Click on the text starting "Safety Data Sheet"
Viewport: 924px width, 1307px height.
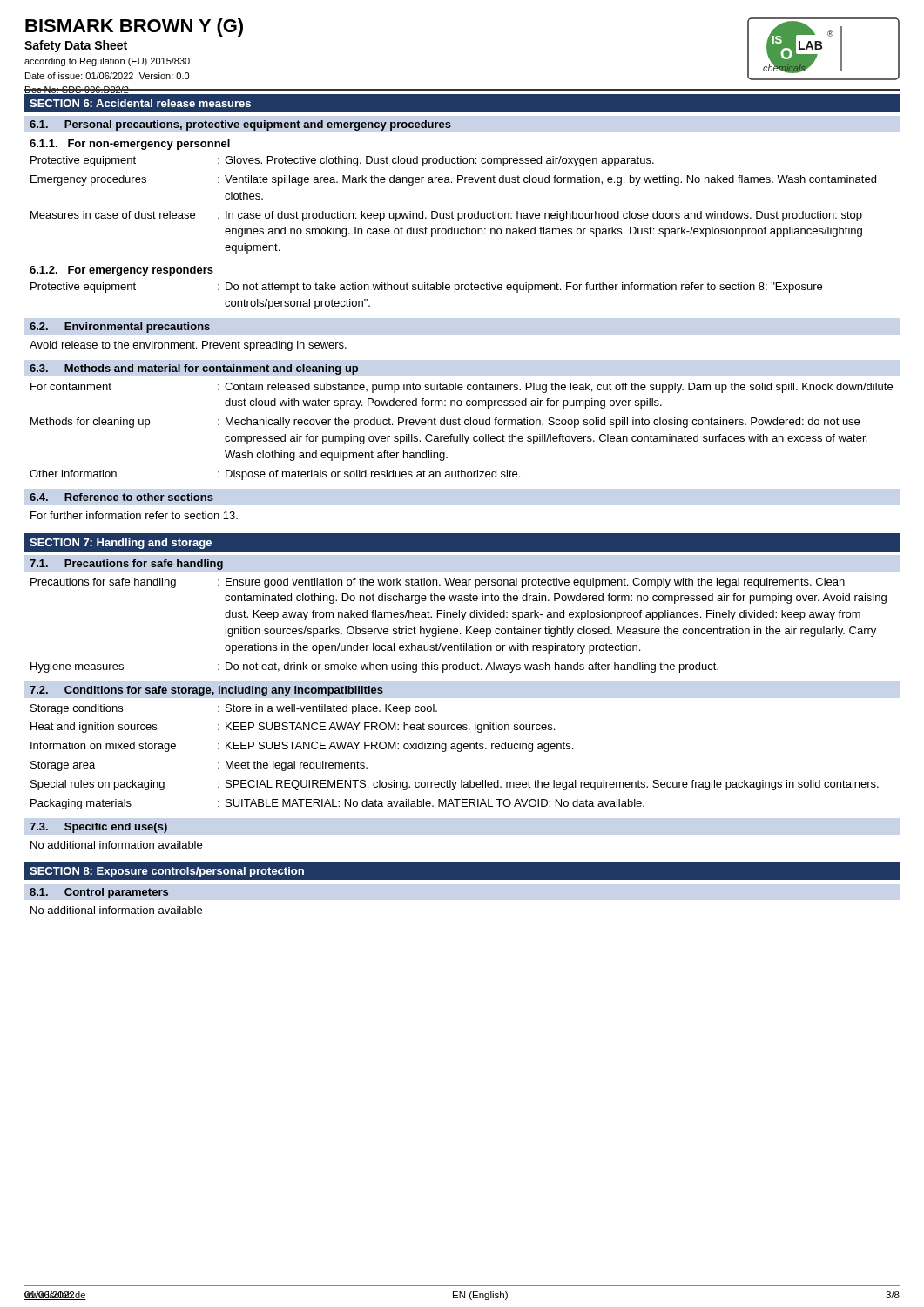click(x=76, y=45)
